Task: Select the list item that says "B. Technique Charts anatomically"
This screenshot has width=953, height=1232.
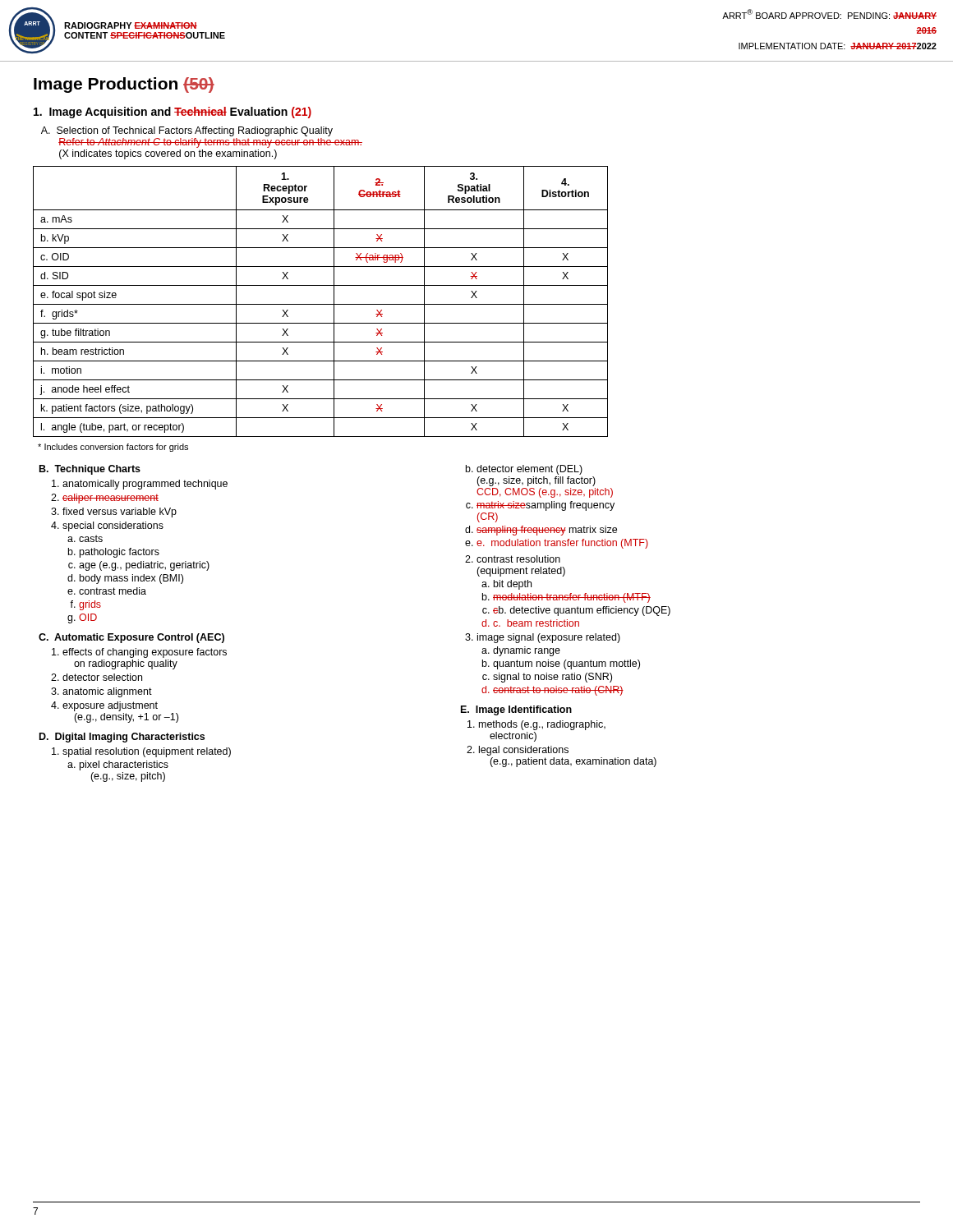Action: [90, 470]
